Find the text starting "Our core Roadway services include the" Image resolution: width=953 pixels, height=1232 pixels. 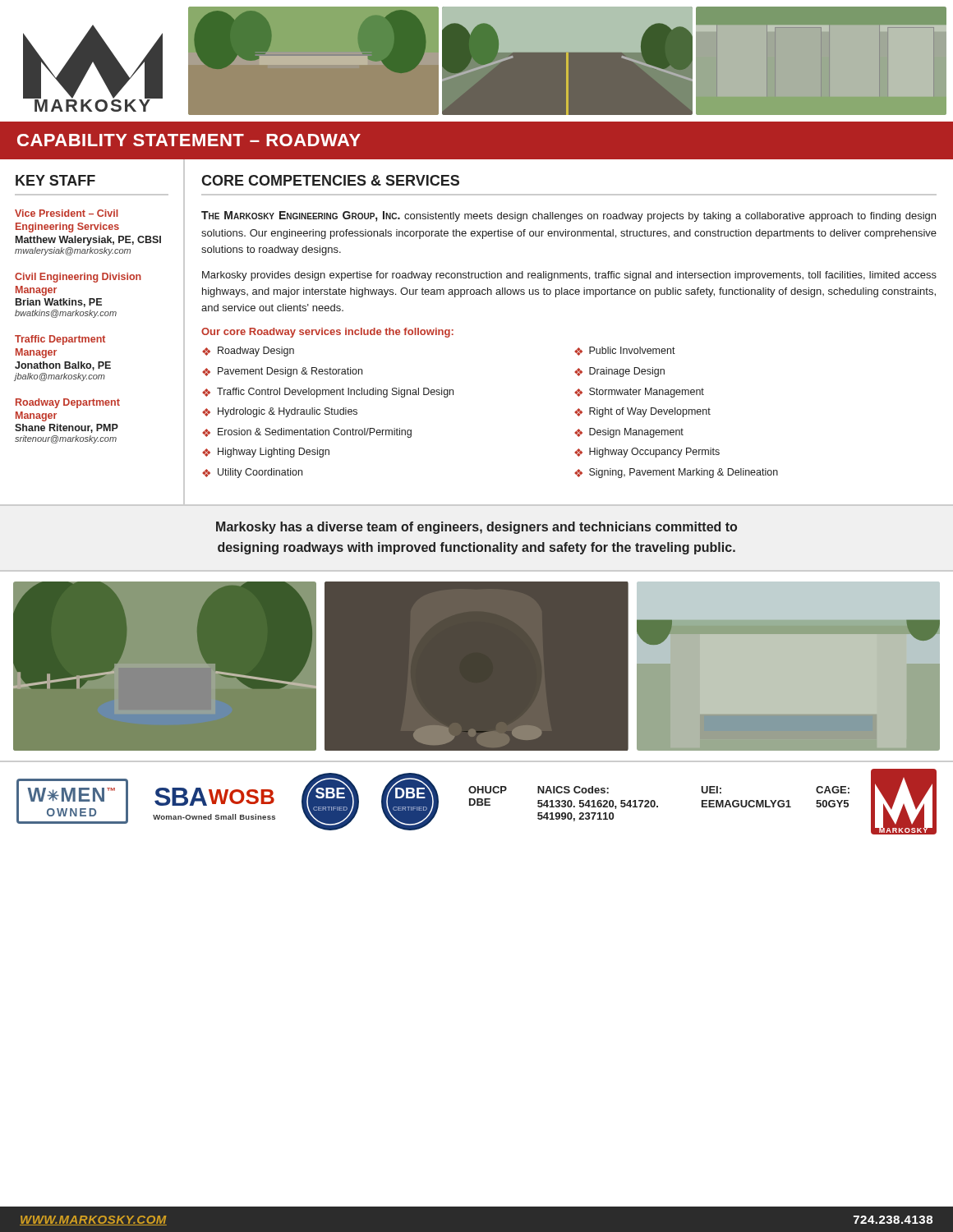(x=328, y=332)
